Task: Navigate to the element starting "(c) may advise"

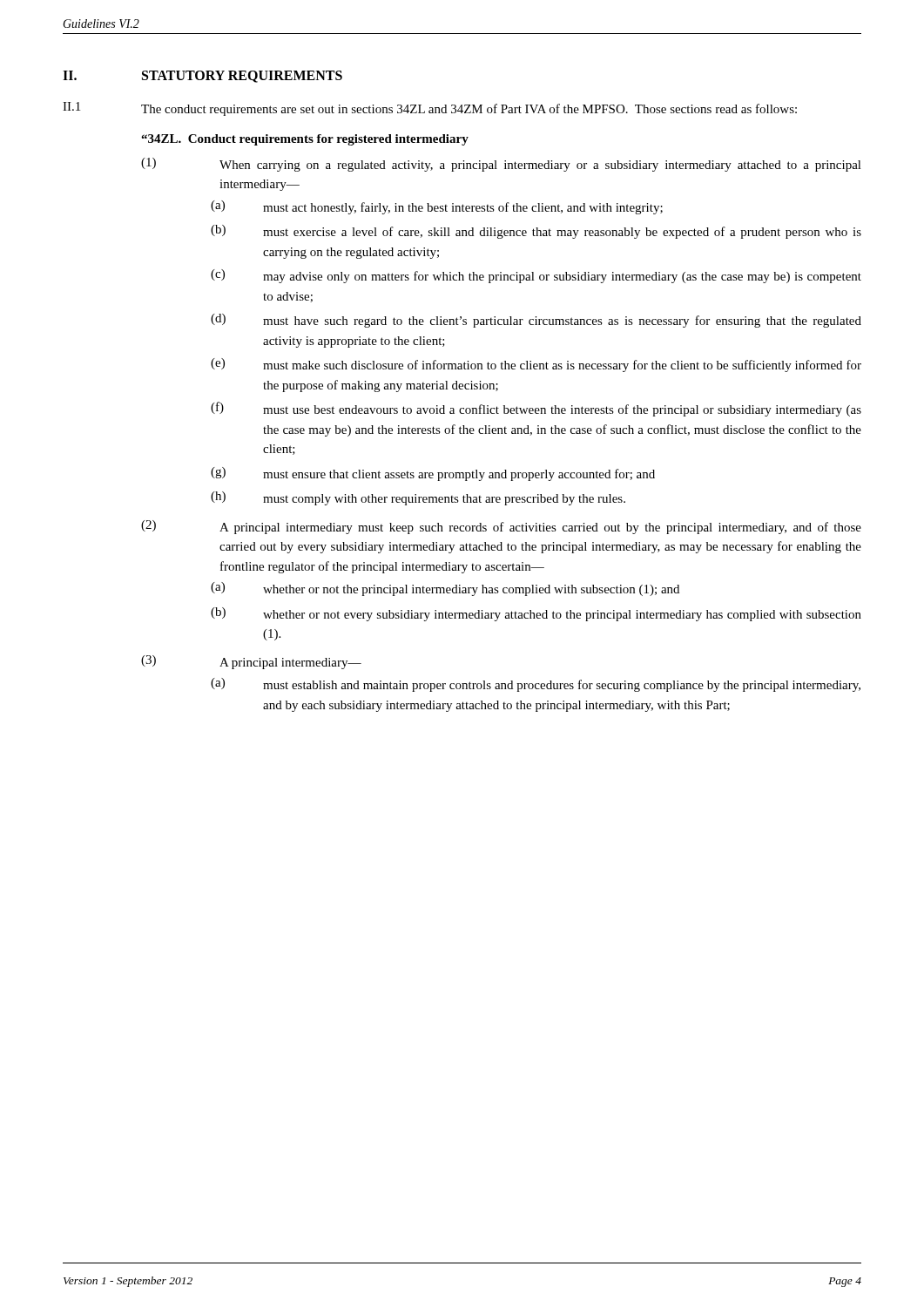Action: (527, 286)
